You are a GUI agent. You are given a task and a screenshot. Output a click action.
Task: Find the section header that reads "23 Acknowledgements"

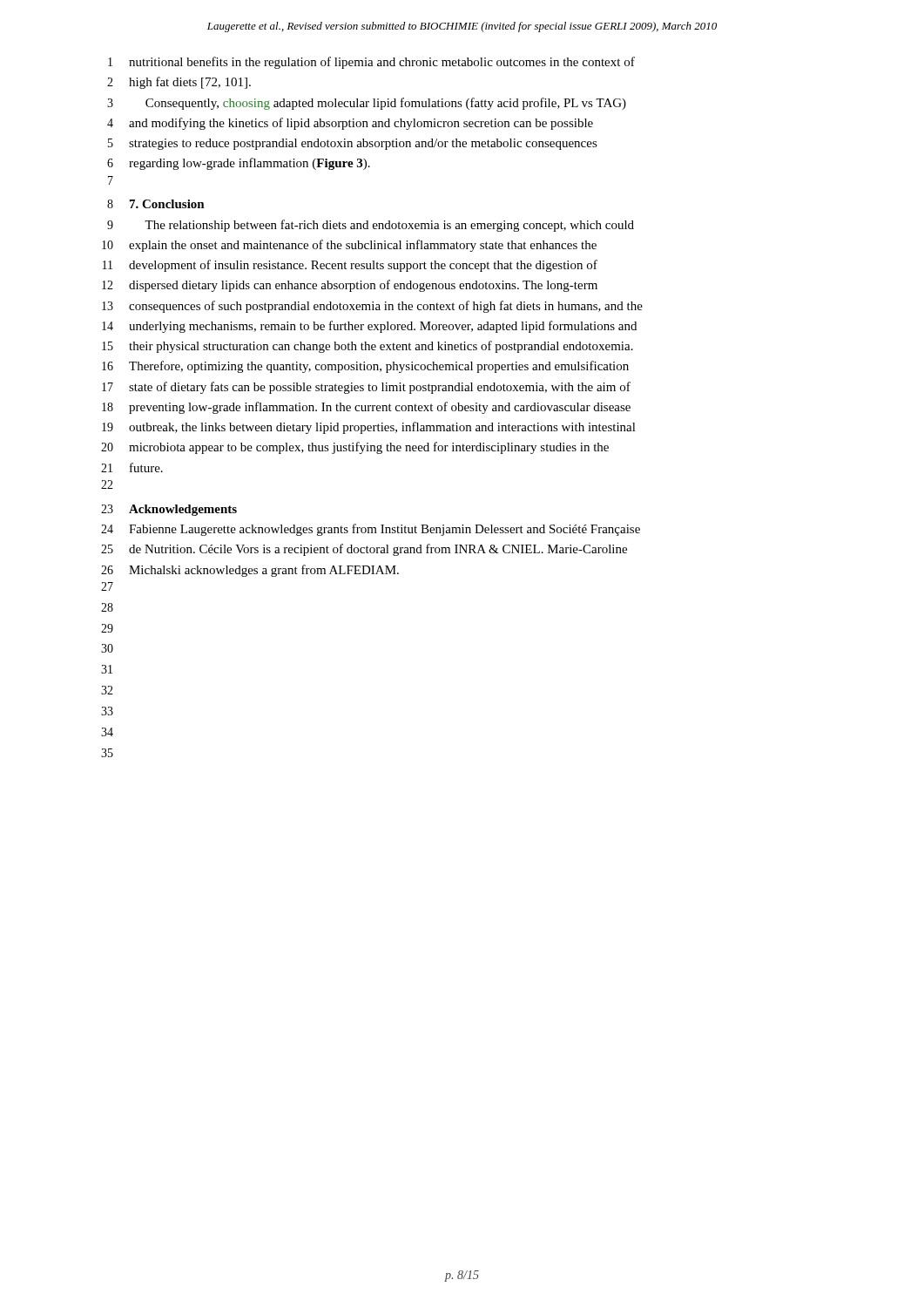169,510
